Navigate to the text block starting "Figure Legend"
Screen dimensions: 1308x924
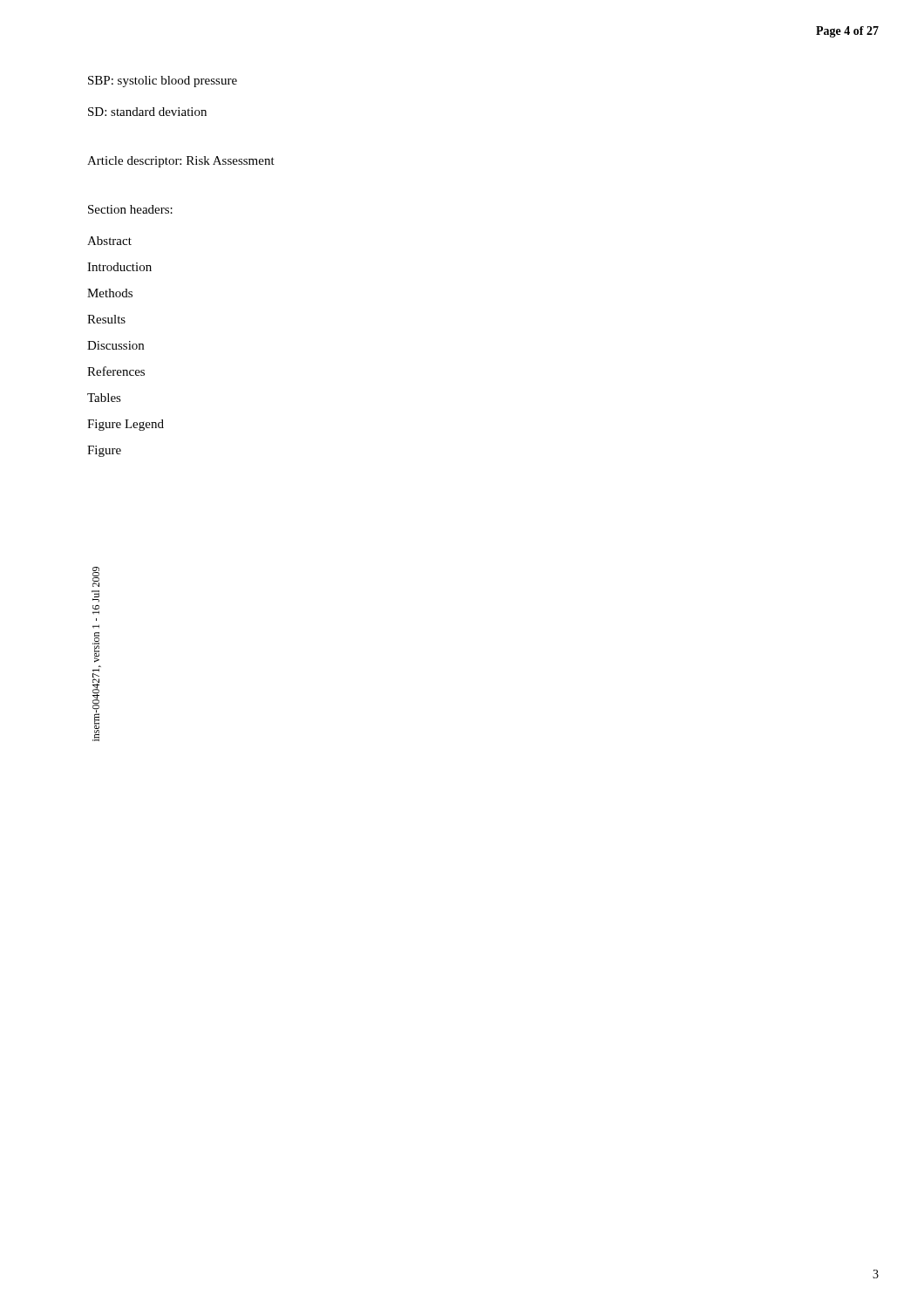125,424
